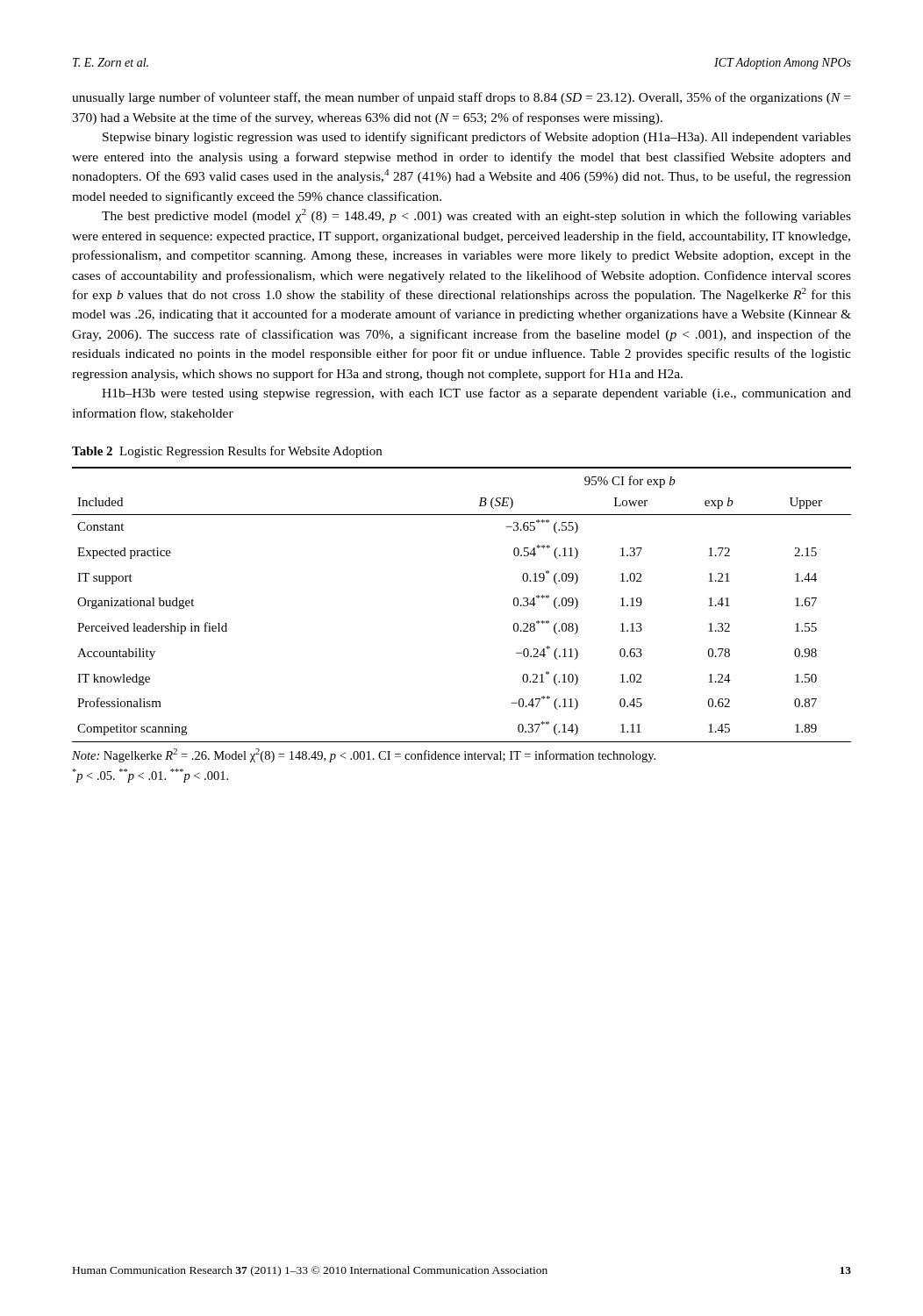This screenshot has width=923, height=1316.
Task: Find the passage starting "The best predictive model (model χ2 (8)"
Action: tap(462, 295)
